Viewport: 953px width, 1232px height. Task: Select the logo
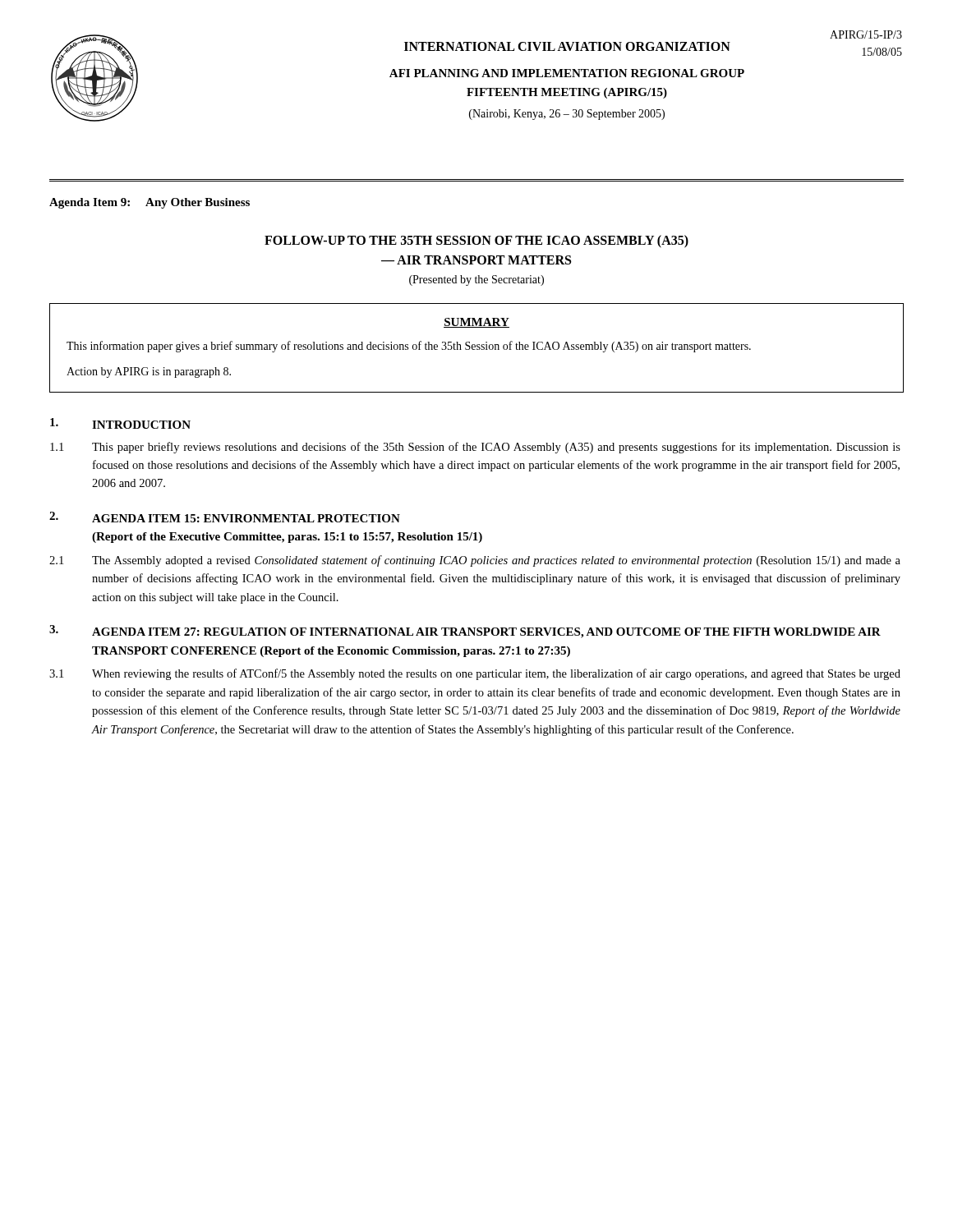[x=115, y=80]
